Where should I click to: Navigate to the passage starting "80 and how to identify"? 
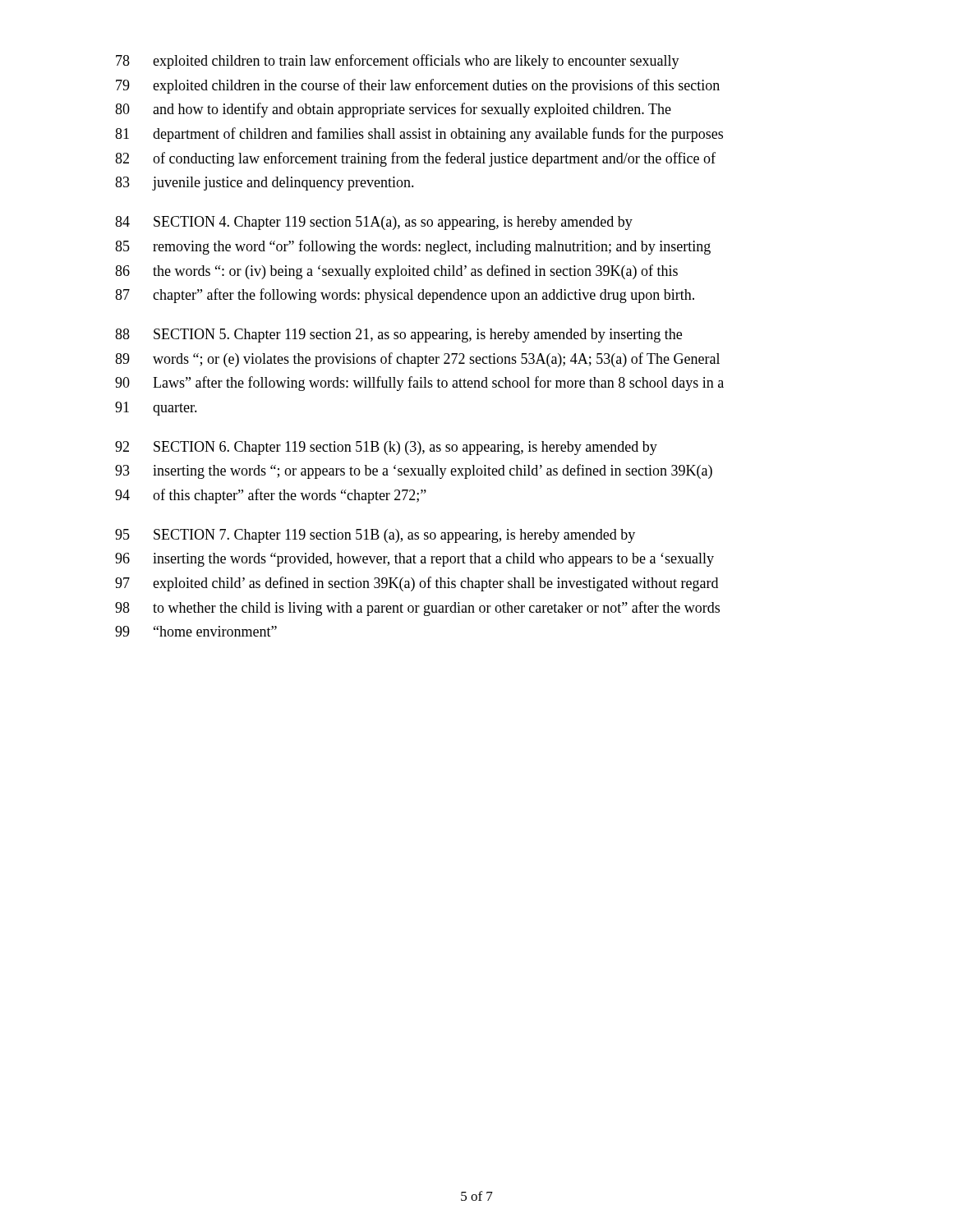[476, 110]
